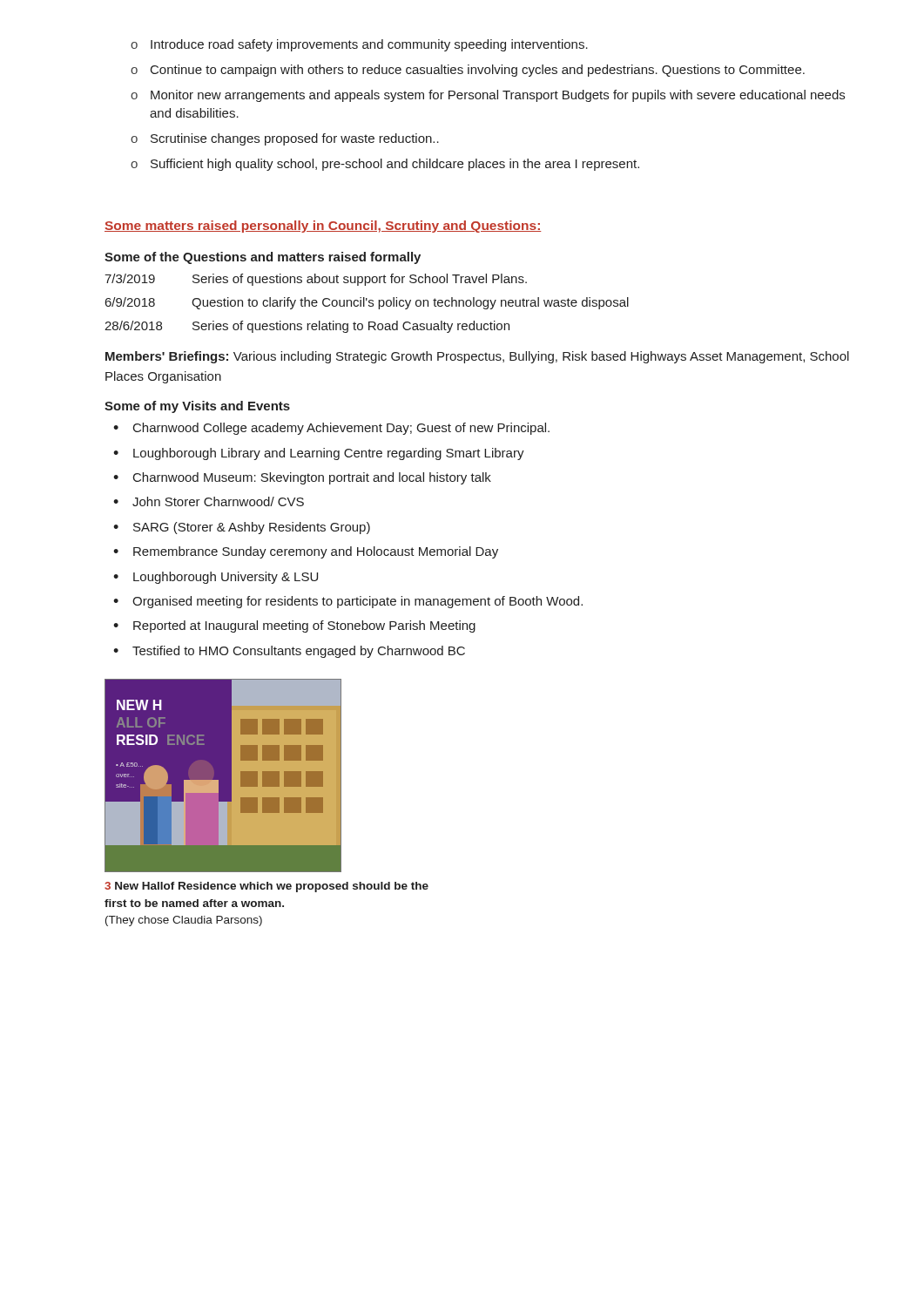The width and height of the screenshot is (924, 1307).
Task: Locate the section header that opens with "Some matters raised personally in Council, Scrutiny and"
Action: (323, 225)
